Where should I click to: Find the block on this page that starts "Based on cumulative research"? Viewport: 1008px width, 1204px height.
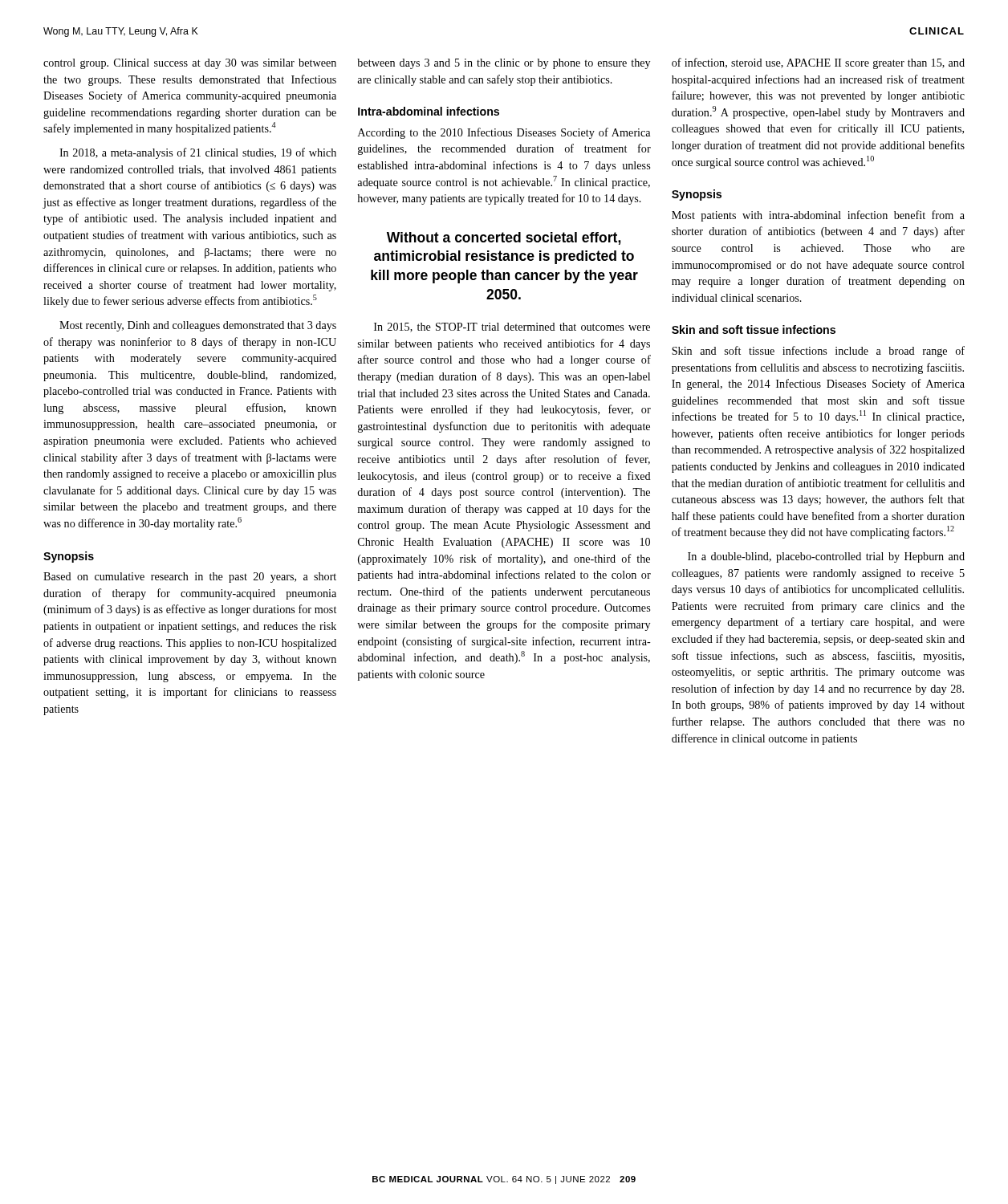coord(190,643)
